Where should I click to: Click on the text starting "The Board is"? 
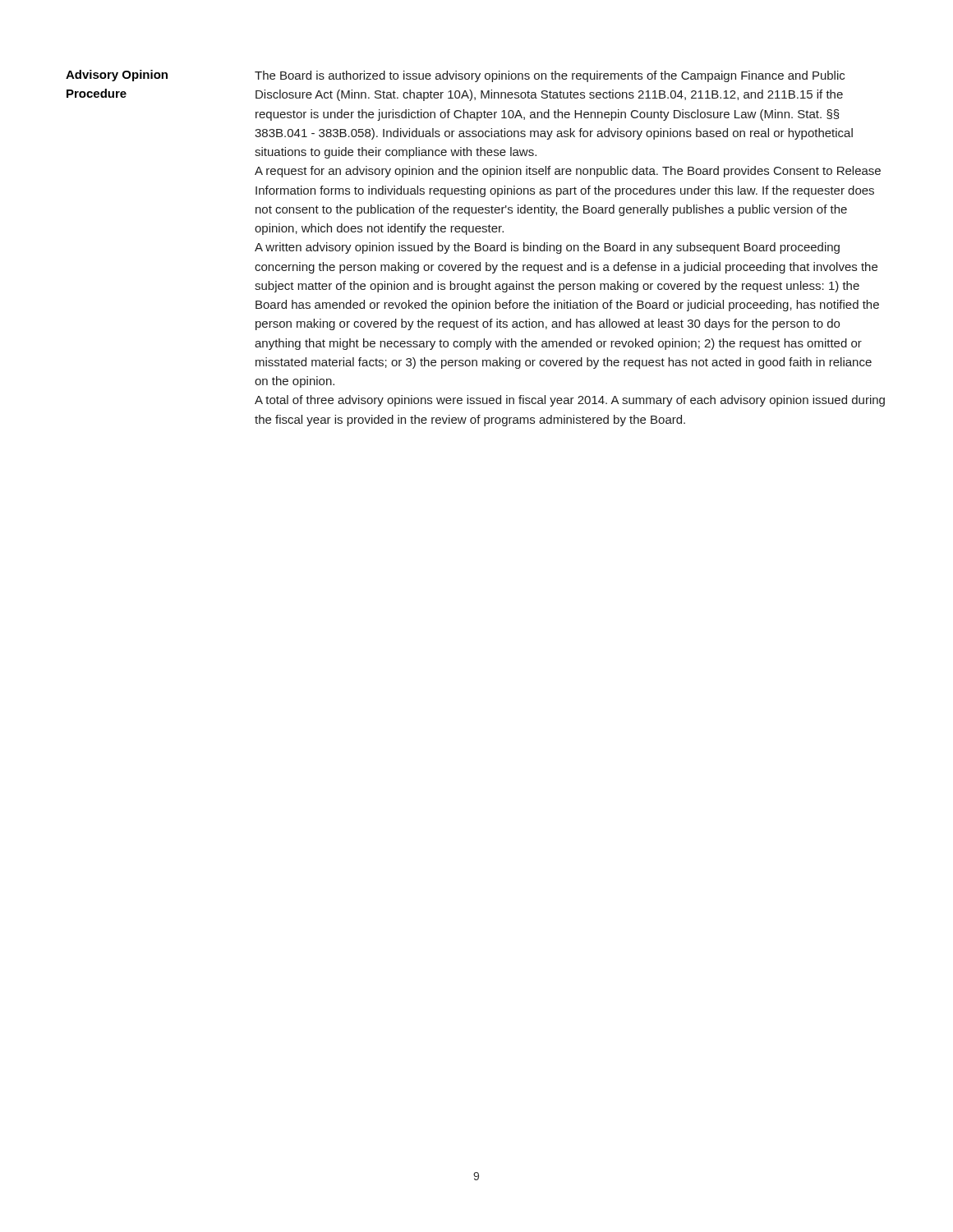click(x=571, y=113)
